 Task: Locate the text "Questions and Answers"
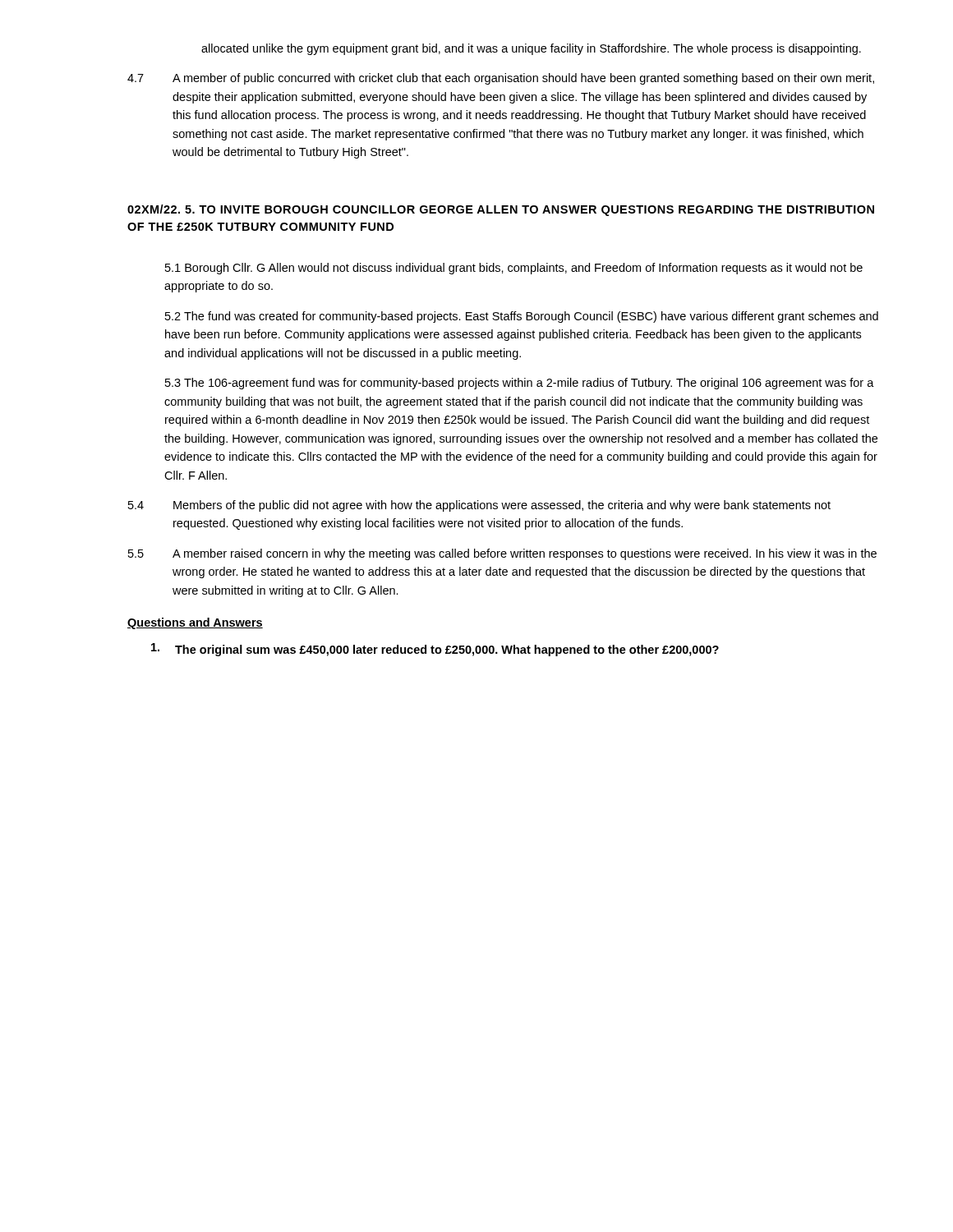pos(195,623)
